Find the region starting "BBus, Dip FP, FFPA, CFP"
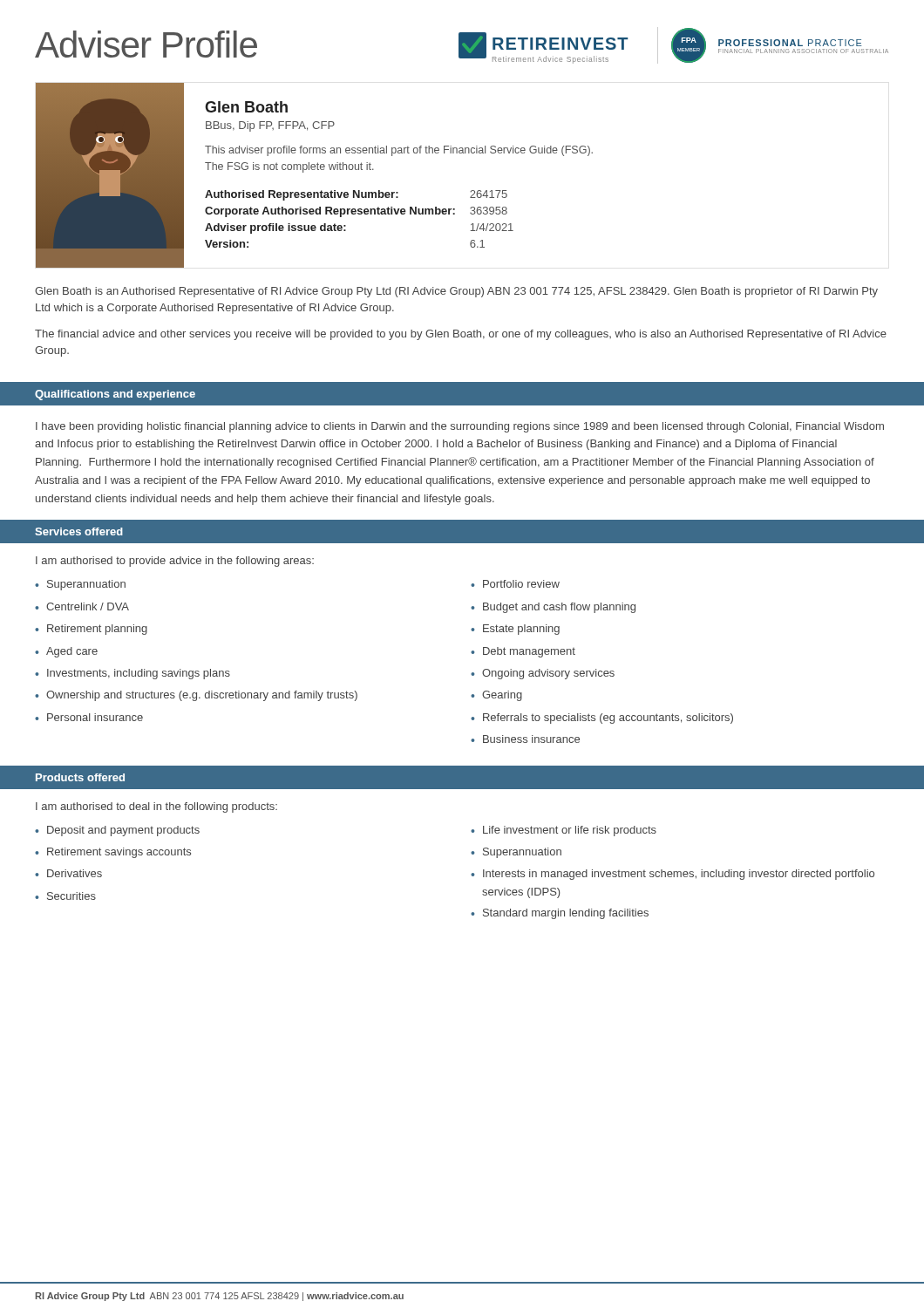 (270, 125)
